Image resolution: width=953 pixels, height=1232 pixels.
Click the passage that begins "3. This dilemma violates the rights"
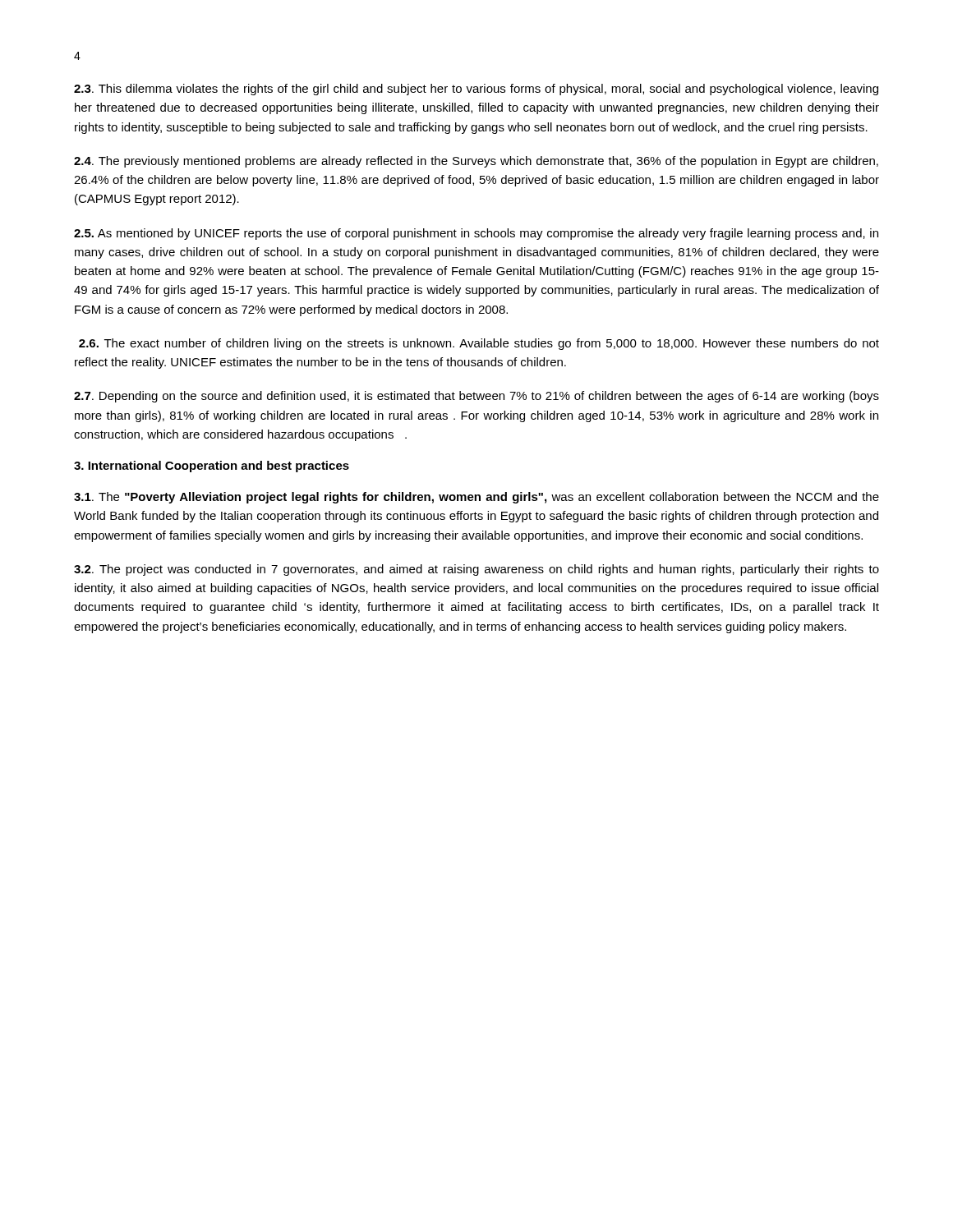pos(476,107)
